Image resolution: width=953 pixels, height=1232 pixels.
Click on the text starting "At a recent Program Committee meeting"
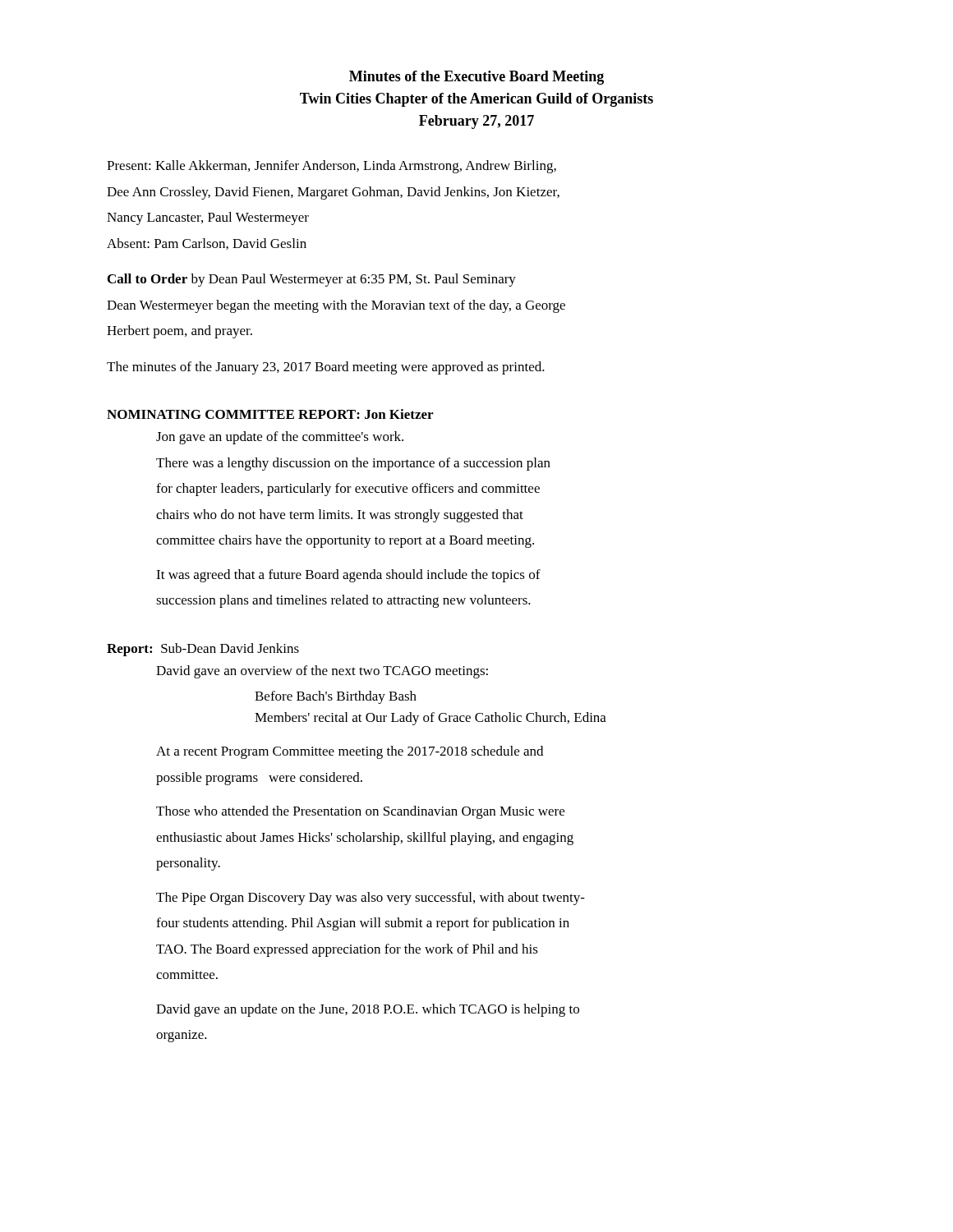[x=501, y=764]
